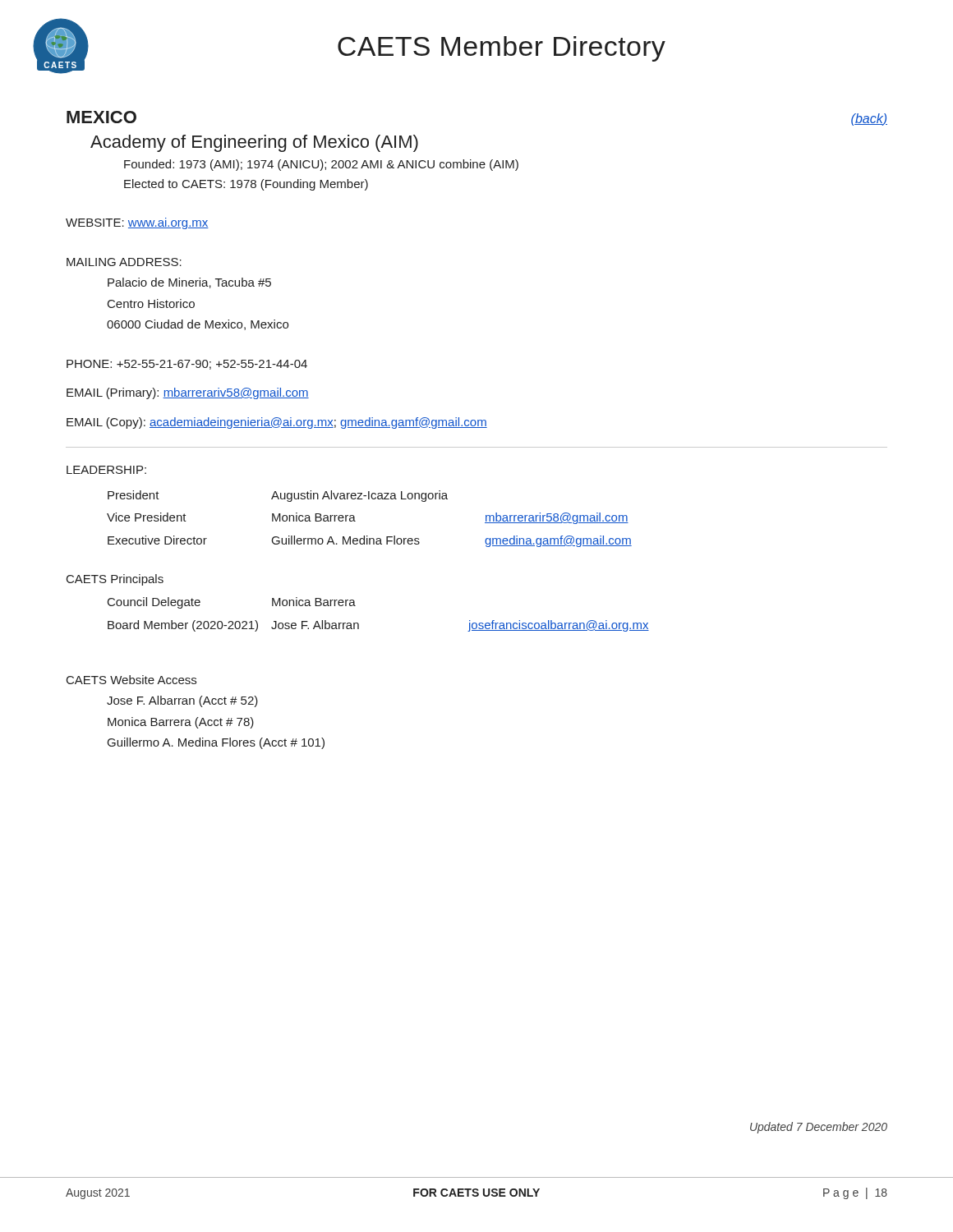The width and height of the screenshot is (953, 1232).
Task: Click on the text starting "PHONE: +52-55-21-67-90; +52-55-21-44-04"
Action: (187, 363)
